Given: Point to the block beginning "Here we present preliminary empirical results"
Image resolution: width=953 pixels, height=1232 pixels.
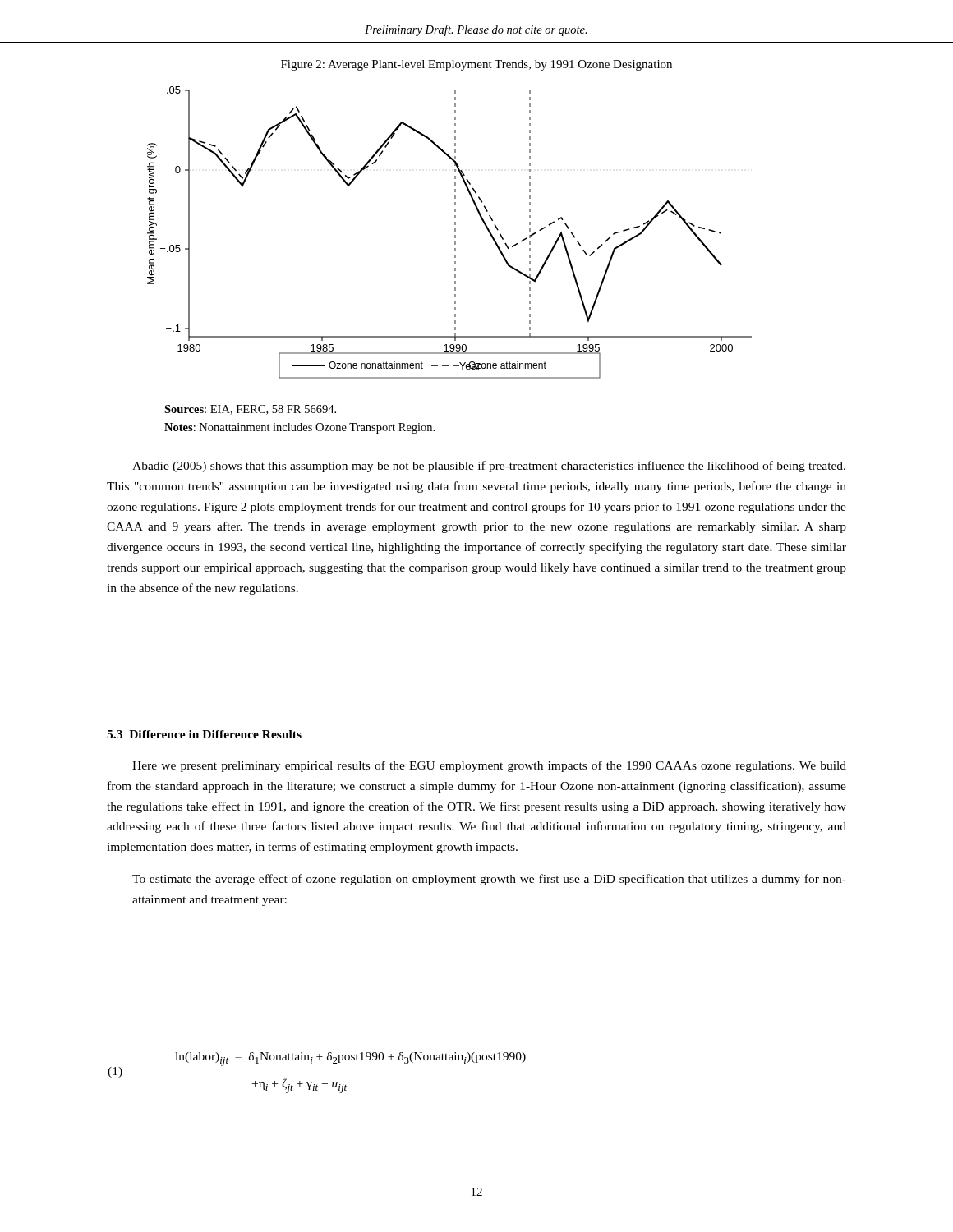Looking at the screenshot, I should pyautogui.click(x=476, y=833).
